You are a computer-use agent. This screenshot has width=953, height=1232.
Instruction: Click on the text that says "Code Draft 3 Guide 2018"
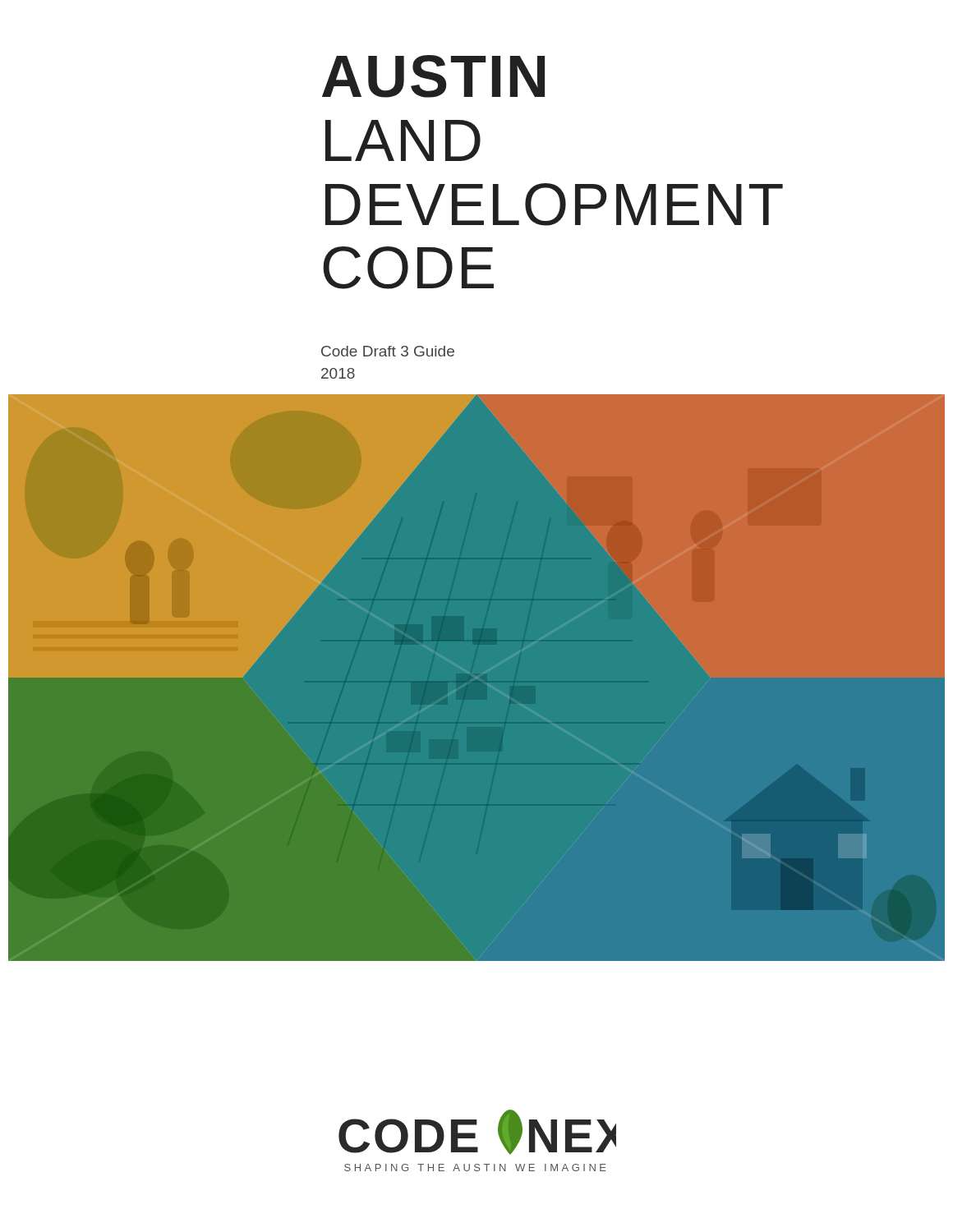pos(444,363)
